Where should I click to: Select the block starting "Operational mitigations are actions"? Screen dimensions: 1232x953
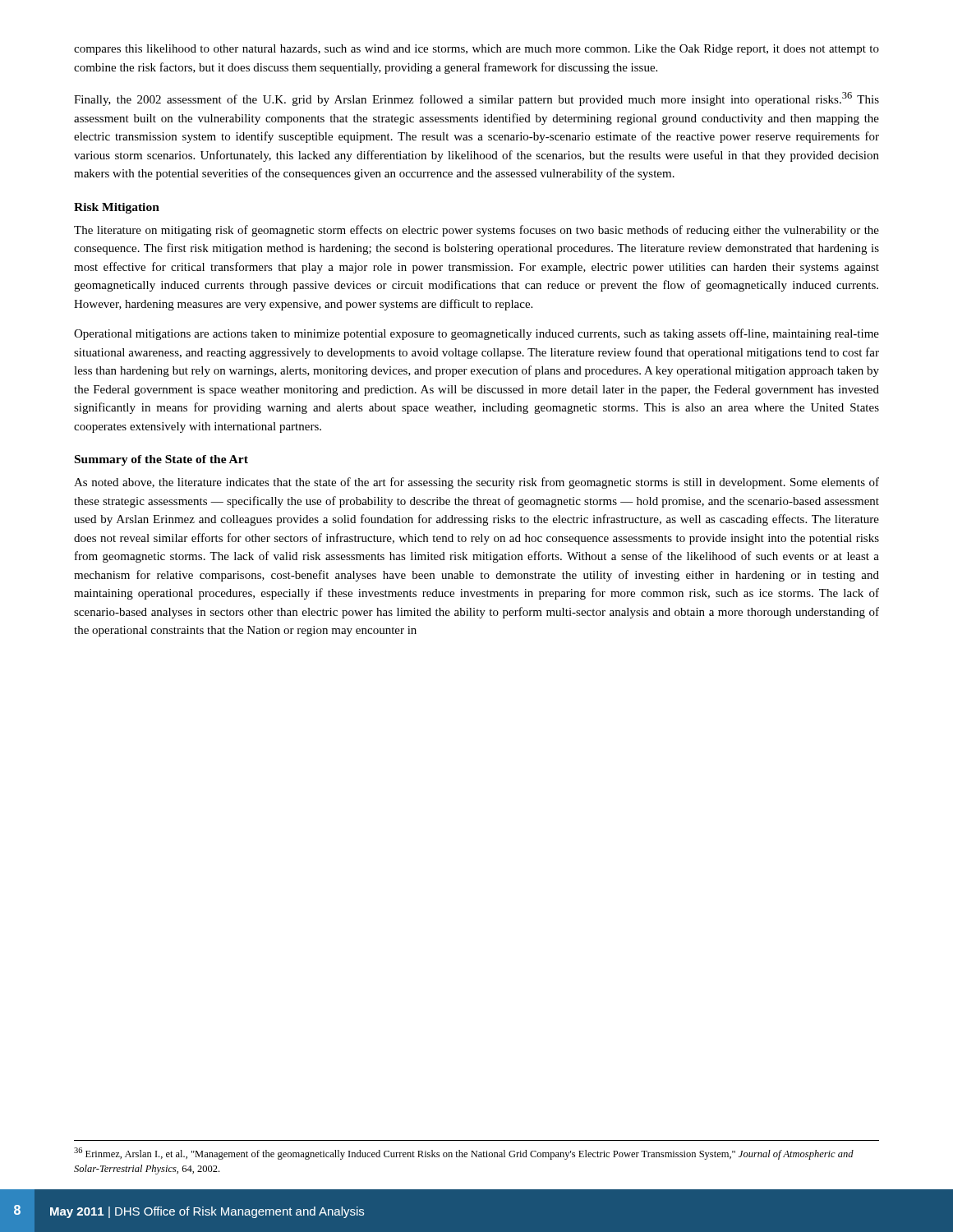point(476,380)
